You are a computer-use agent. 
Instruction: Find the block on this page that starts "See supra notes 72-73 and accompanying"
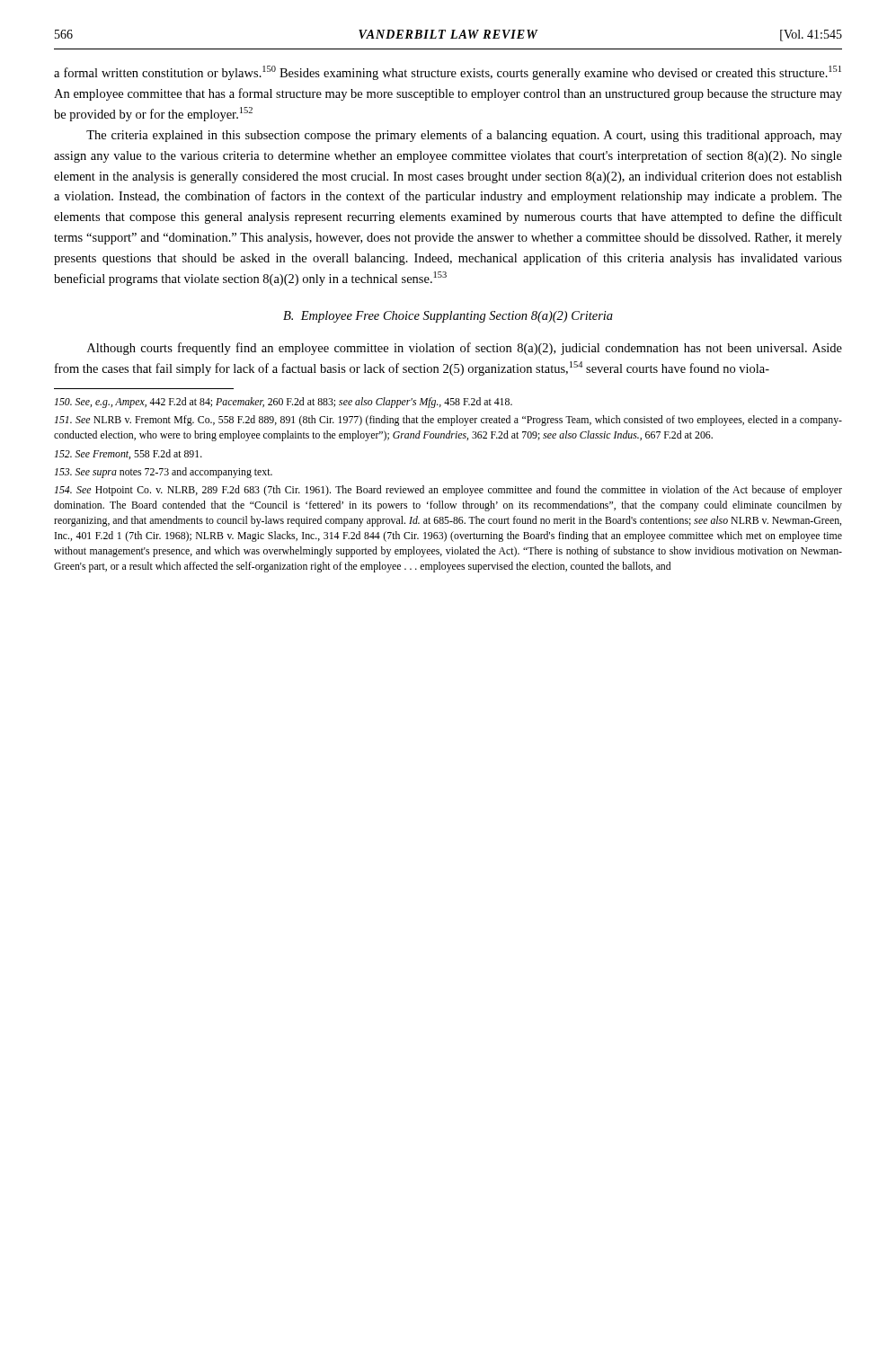pos(163,471)
